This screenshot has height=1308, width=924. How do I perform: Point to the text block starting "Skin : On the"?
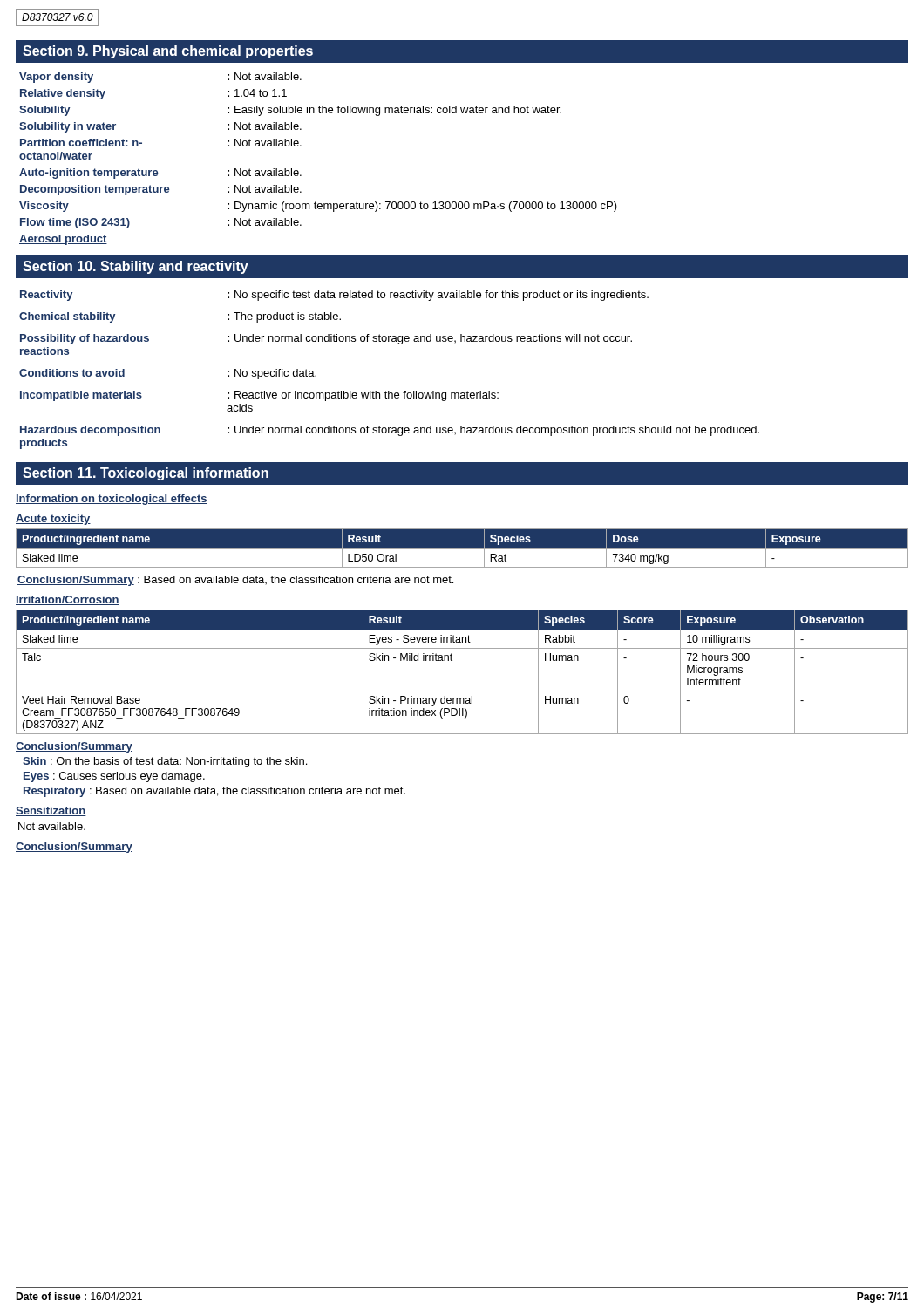(165, 761)
